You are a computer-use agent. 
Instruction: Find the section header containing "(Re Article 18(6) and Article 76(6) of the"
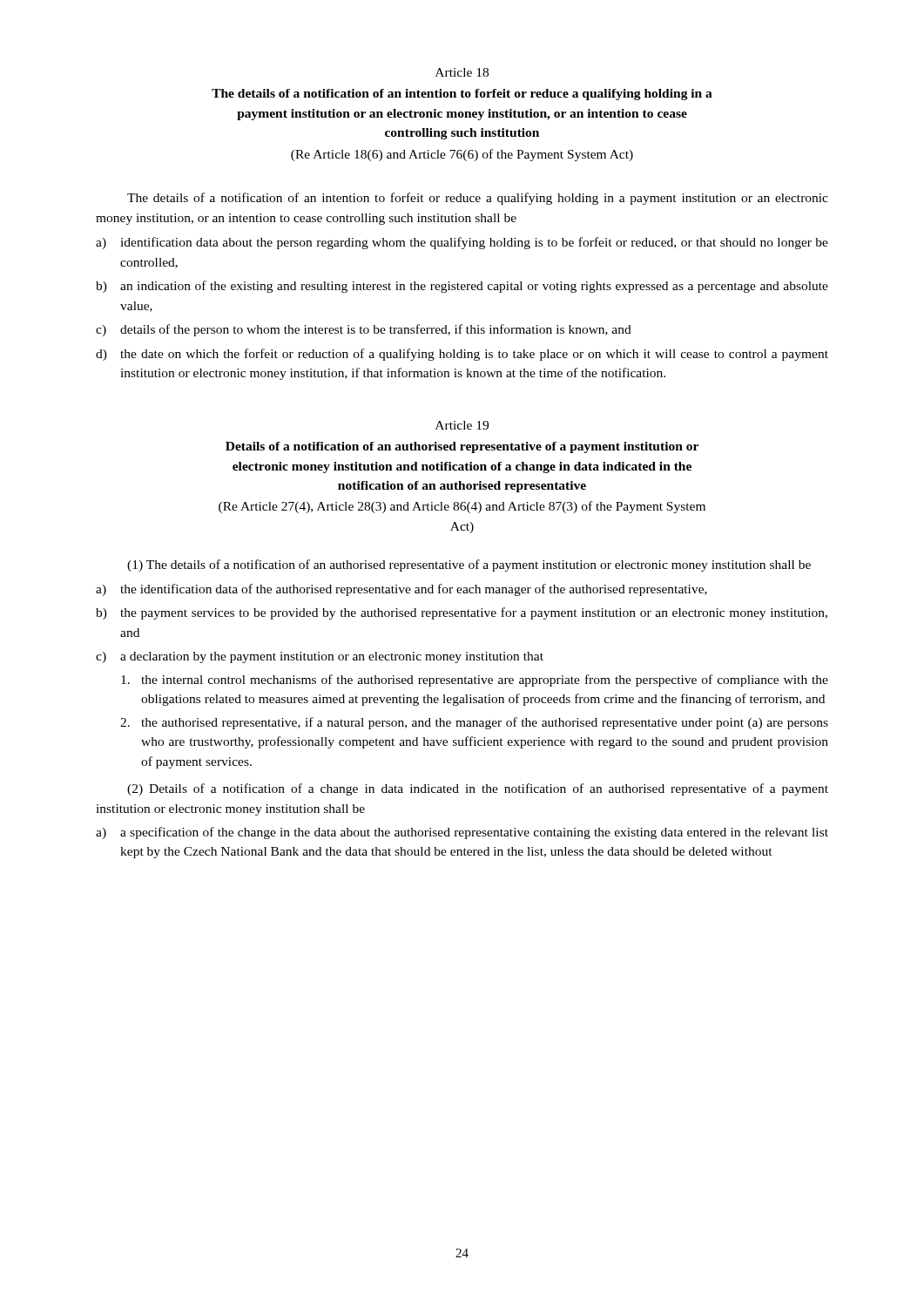(x=462, y=154)
